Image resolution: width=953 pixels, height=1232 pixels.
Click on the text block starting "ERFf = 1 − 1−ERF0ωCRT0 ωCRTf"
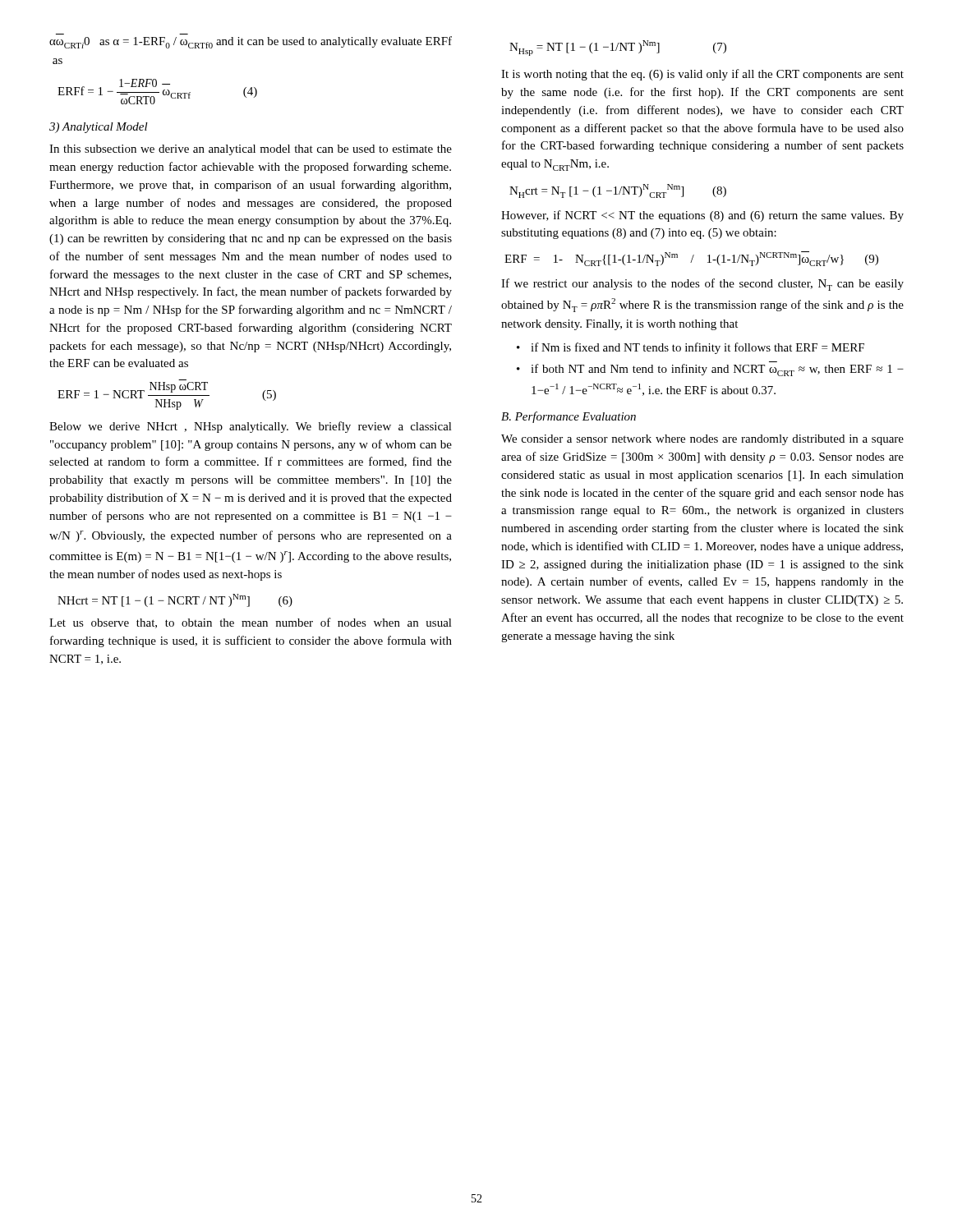coord(157,92)
